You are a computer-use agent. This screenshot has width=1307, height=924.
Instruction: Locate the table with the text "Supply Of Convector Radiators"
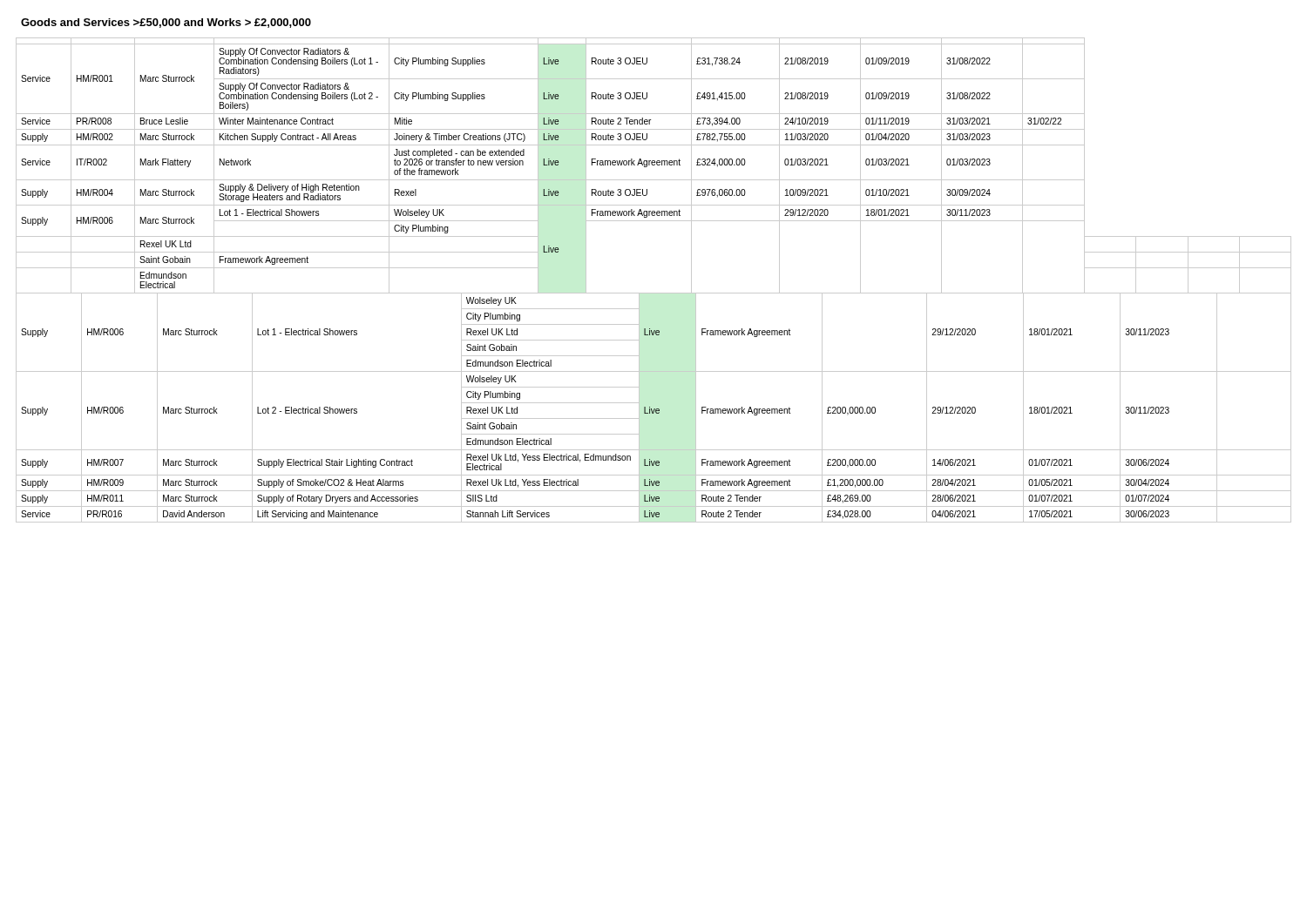(654, 280)
